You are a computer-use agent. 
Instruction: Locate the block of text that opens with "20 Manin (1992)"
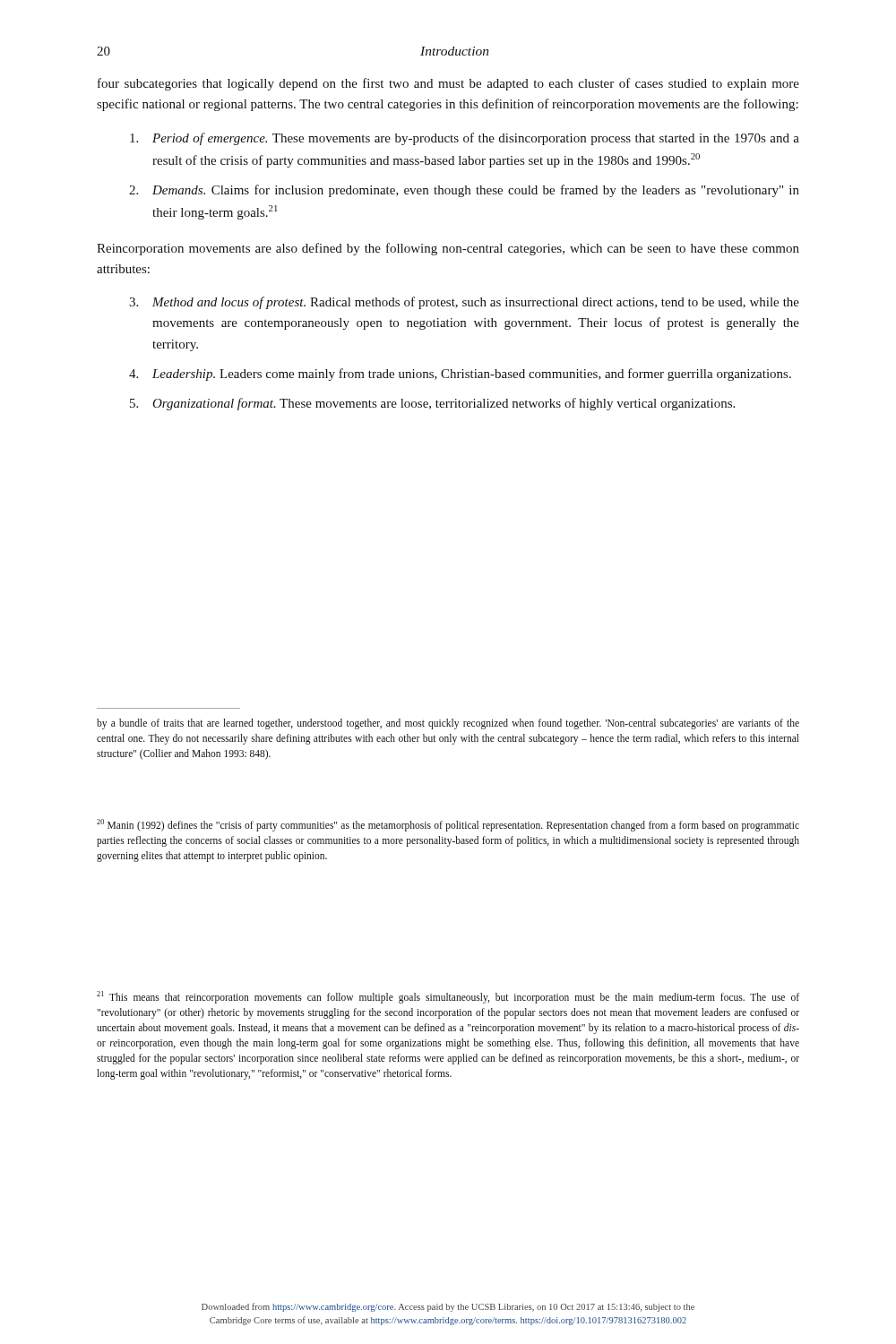tap(448, 840)
